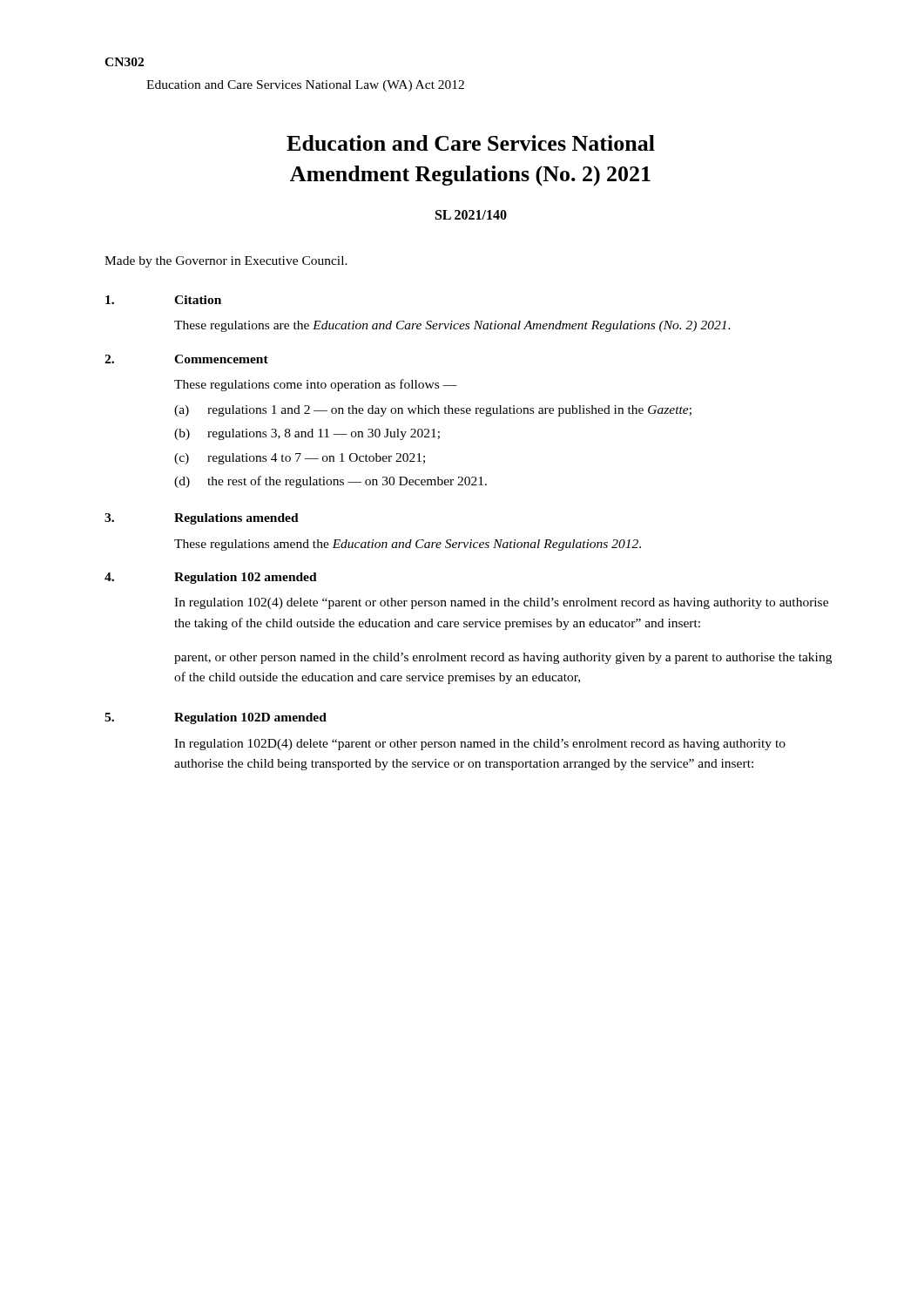Locate the block of text that opens with "(c) regulations 4 to 7"
Screen dimensions: 1307x924
tap(300, 459)
